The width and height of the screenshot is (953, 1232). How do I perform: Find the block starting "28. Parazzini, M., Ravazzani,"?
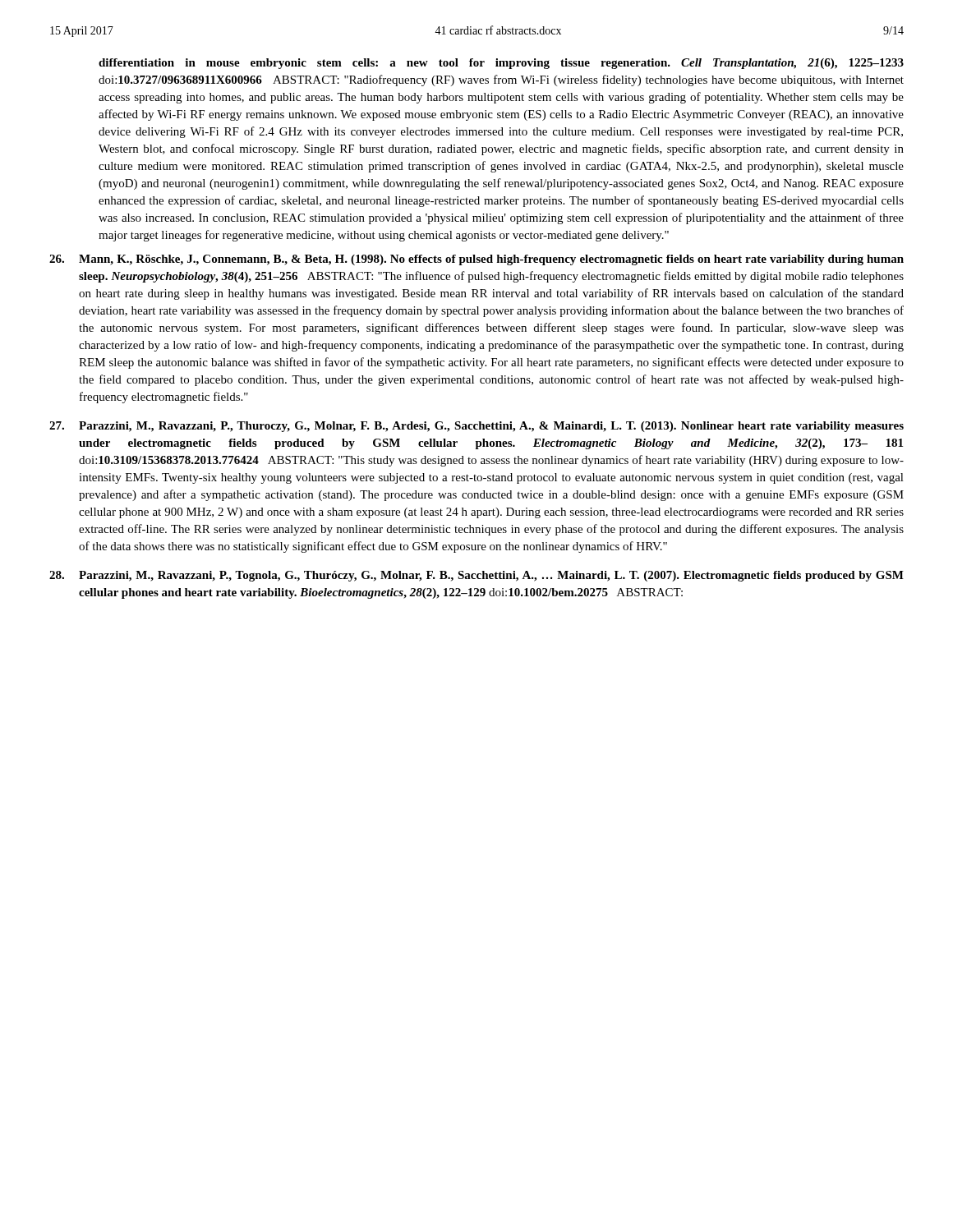(x=476, y=586)
